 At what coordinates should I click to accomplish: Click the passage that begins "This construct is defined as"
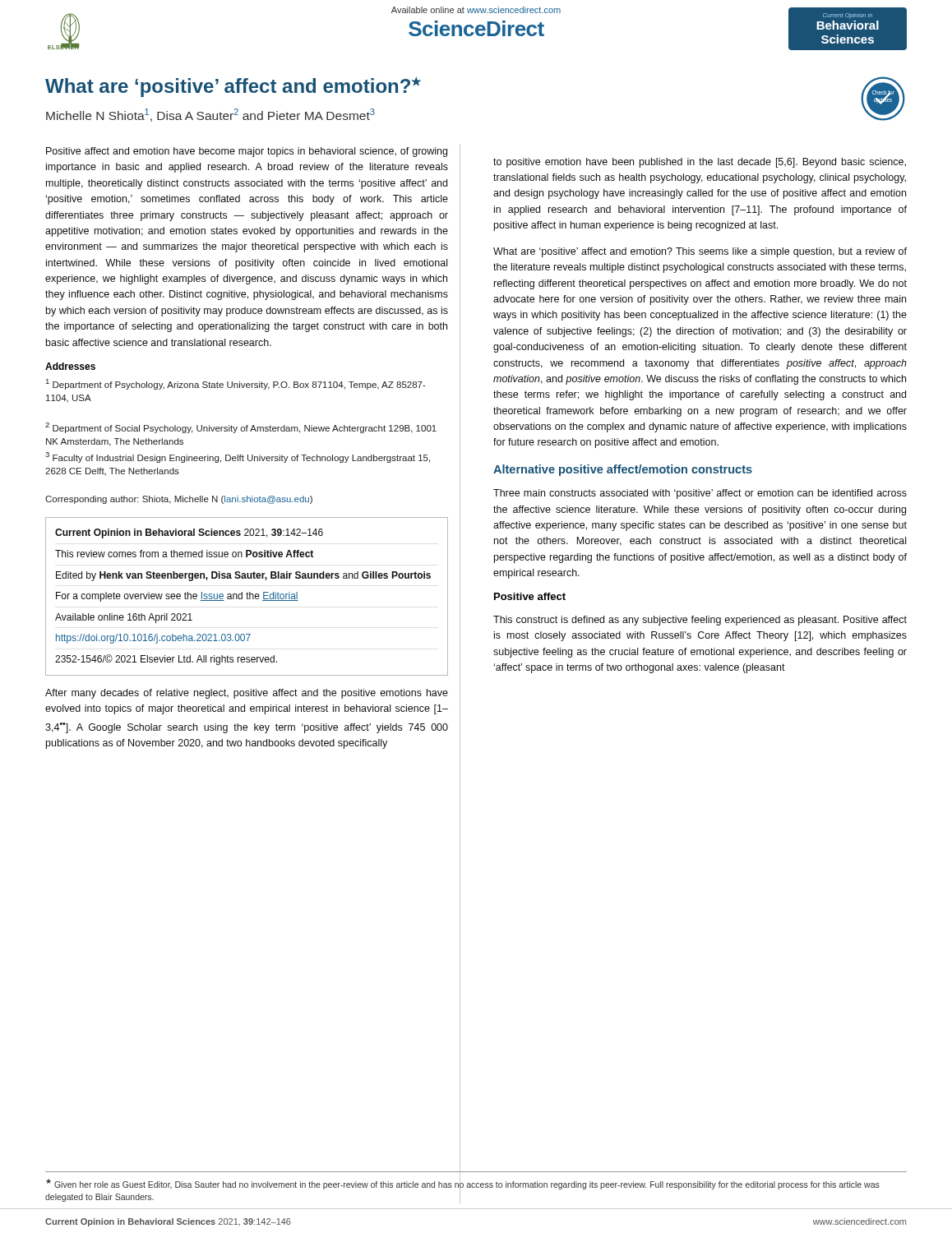point(700,644)
